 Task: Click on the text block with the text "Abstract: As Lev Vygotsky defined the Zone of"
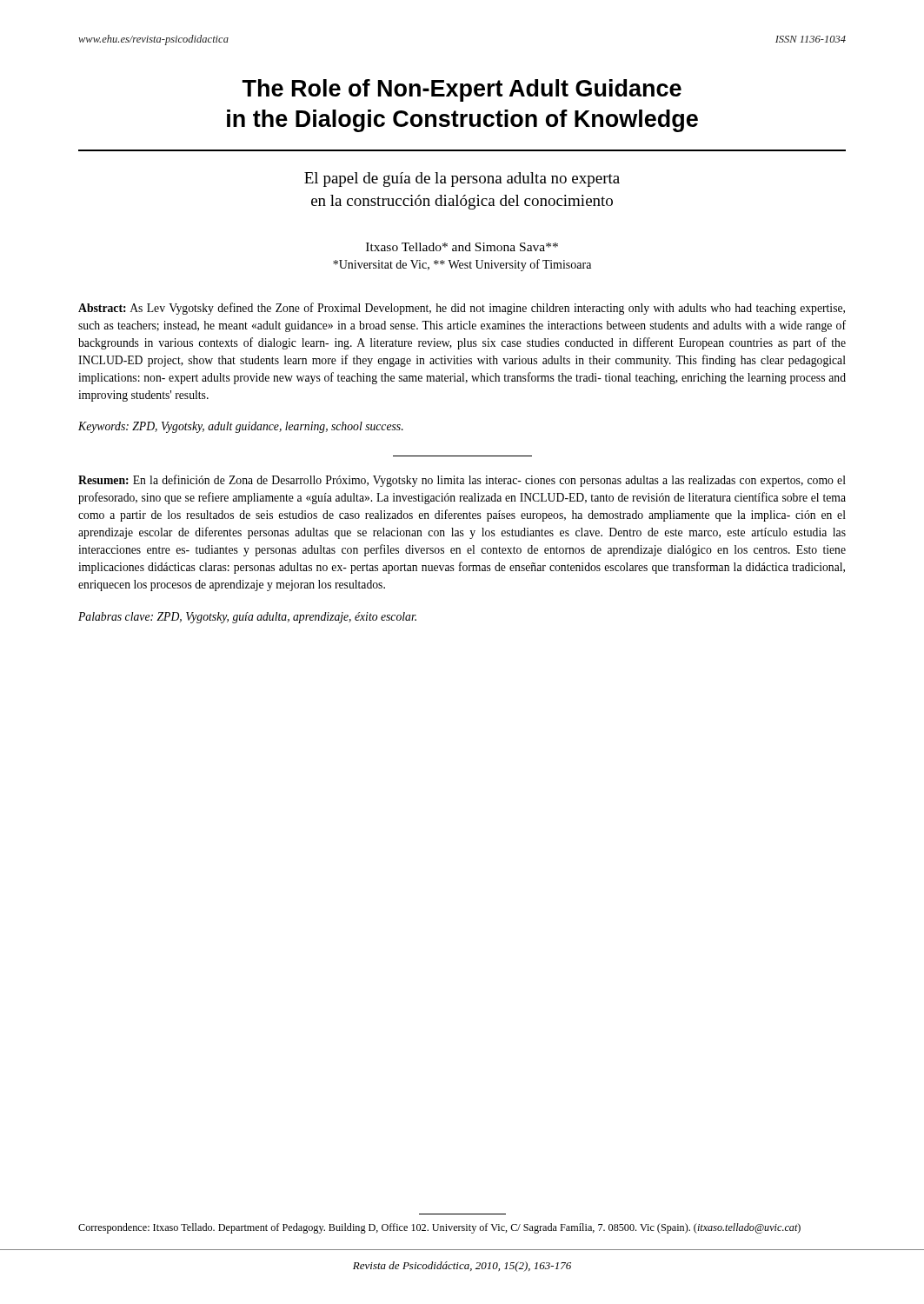pos(462,352)
